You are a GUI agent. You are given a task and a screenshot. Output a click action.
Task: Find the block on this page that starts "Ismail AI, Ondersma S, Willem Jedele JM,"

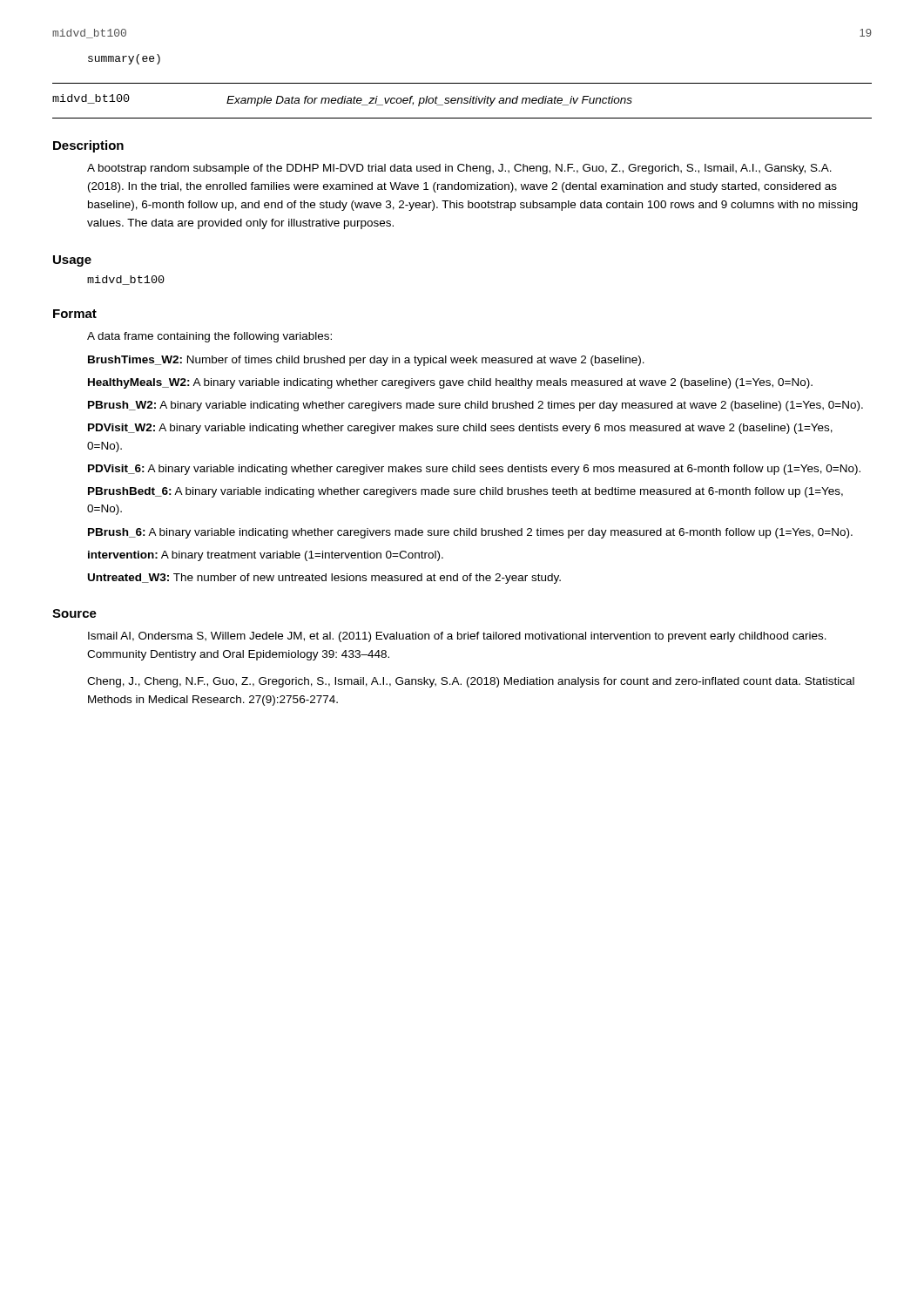click(x=457, y=645)
